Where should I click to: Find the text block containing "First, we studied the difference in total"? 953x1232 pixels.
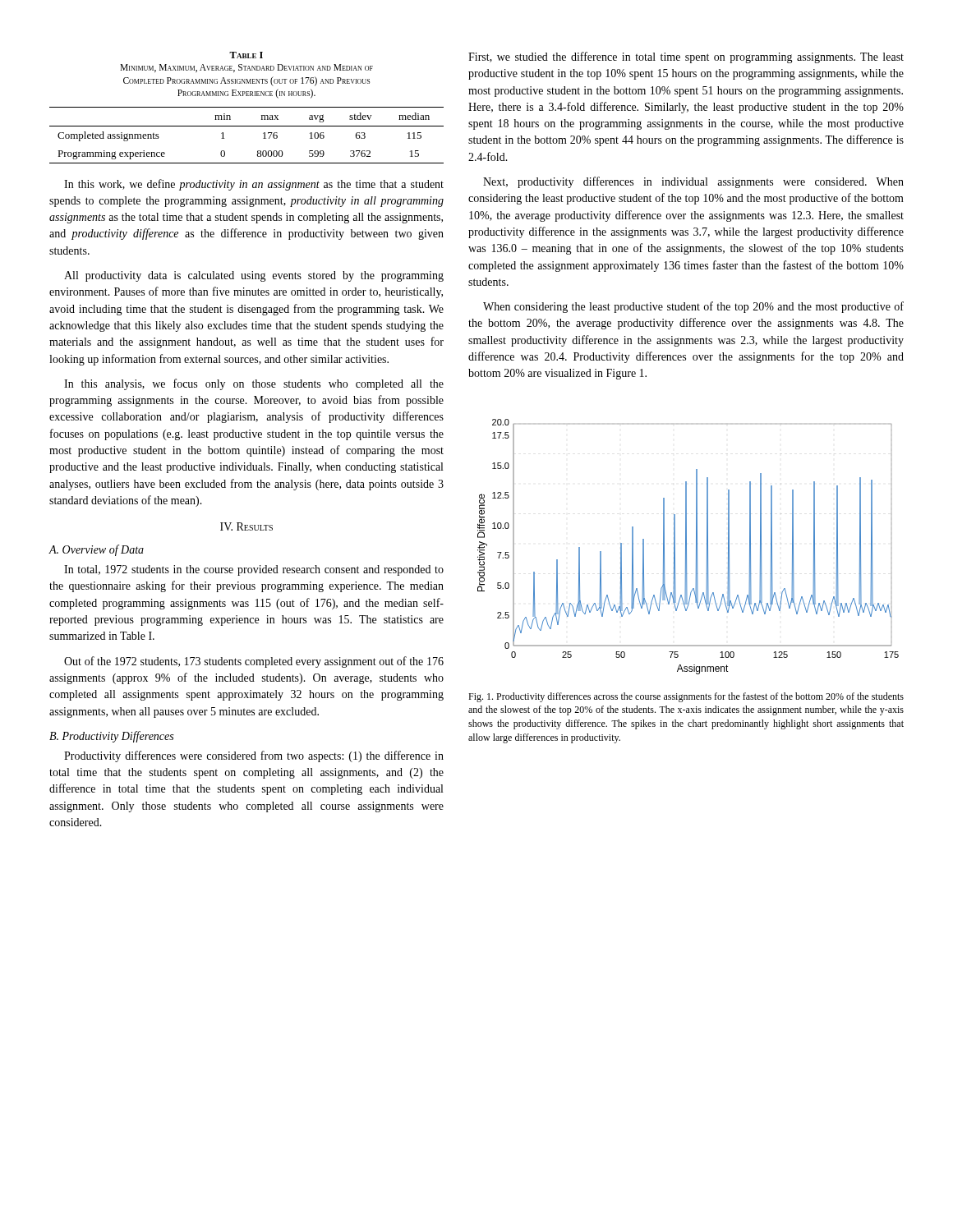[686, 108]
